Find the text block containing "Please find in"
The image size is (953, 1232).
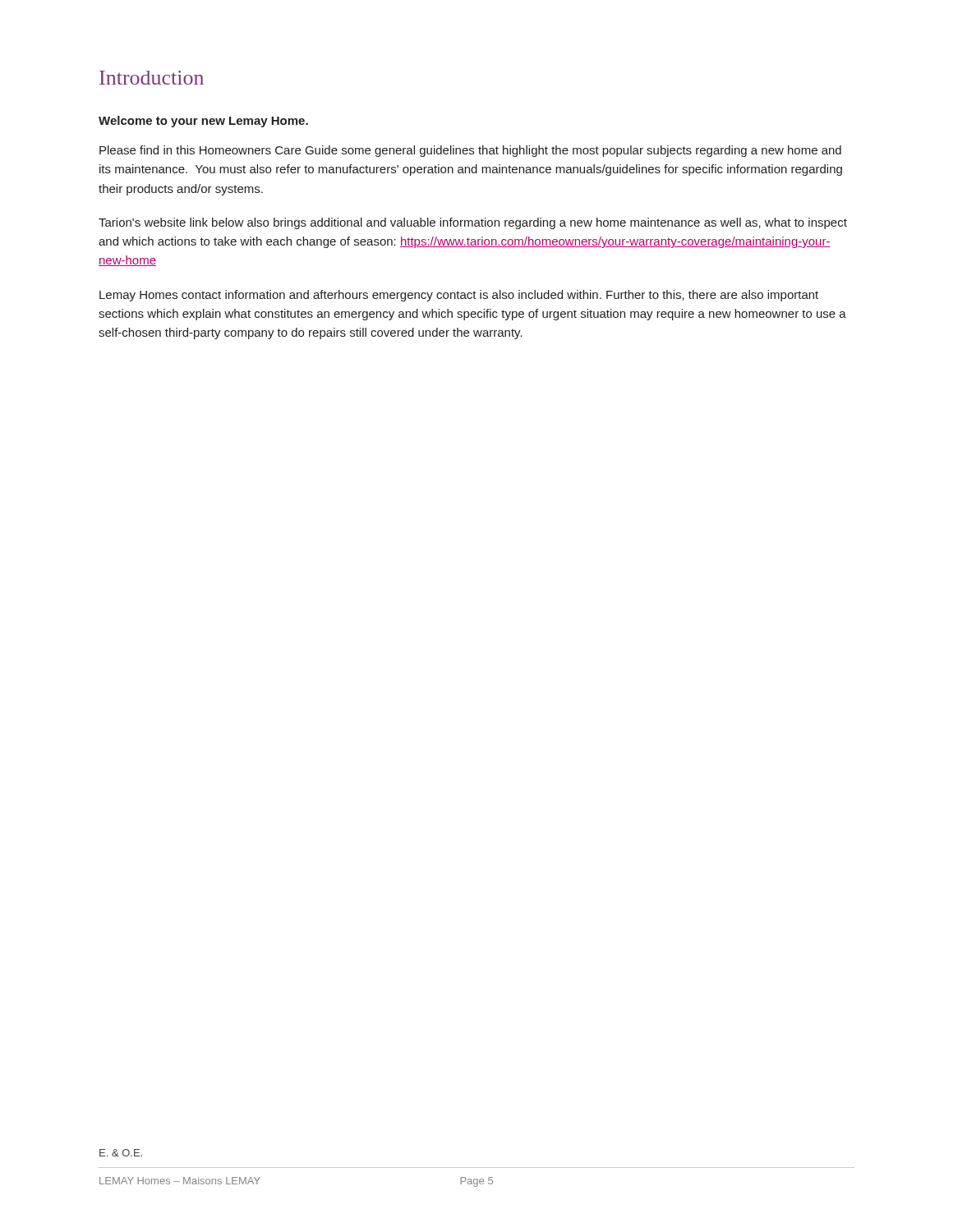click(x=476, y=169)
